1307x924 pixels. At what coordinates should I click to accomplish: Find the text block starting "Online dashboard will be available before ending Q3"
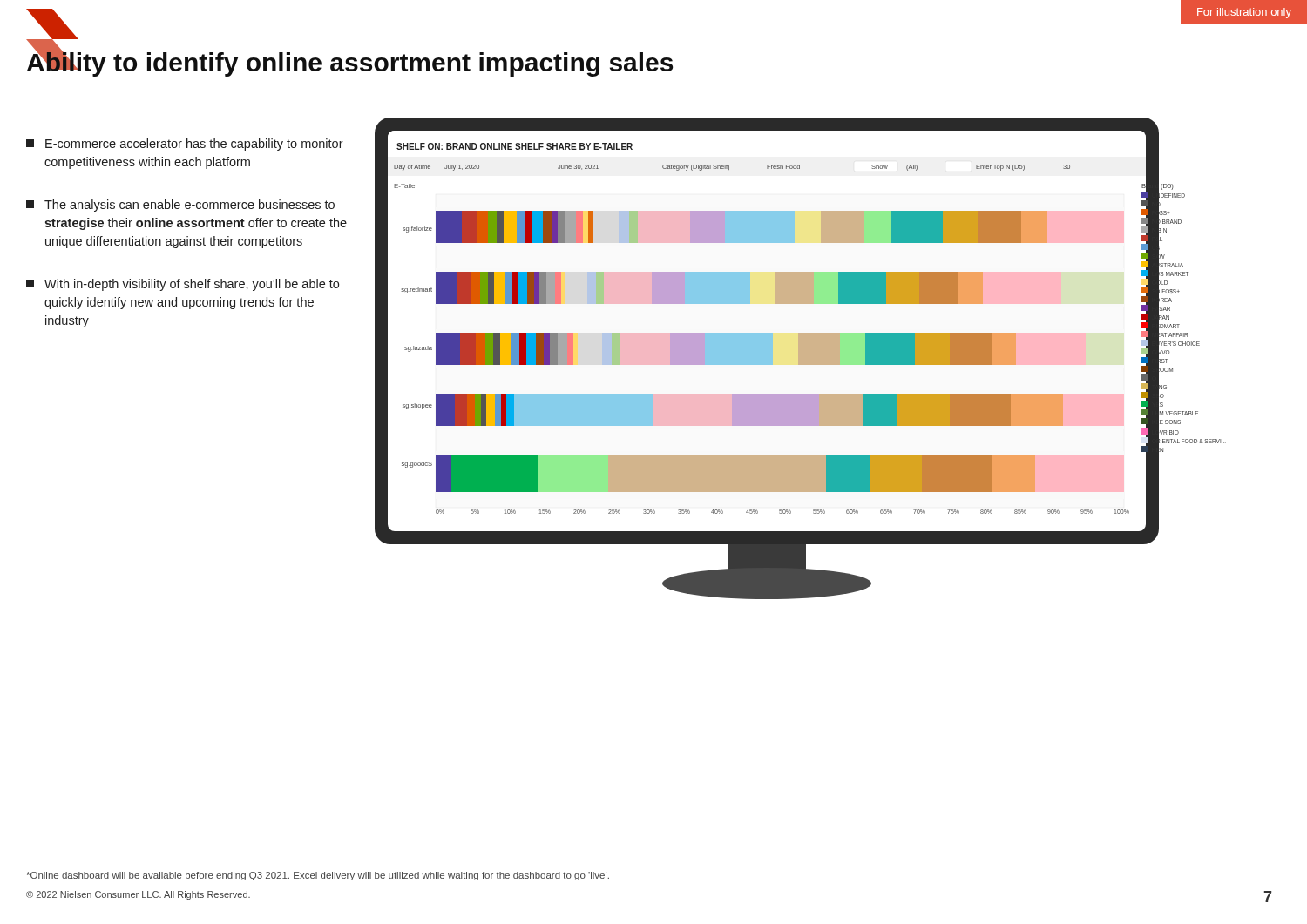point(318,875)
